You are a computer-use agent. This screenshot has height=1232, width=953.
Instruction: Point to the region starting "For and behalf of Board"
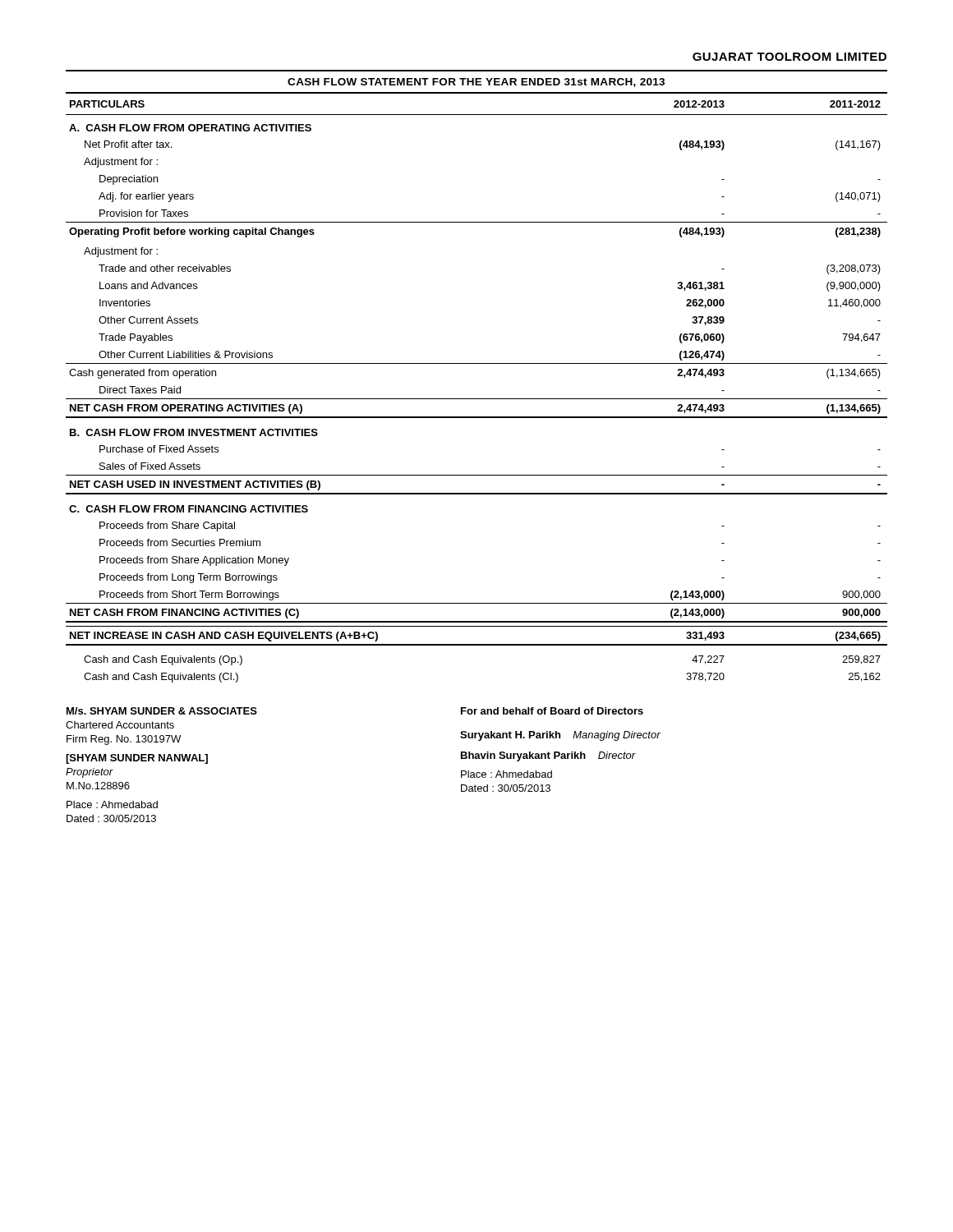coord(552,711)
